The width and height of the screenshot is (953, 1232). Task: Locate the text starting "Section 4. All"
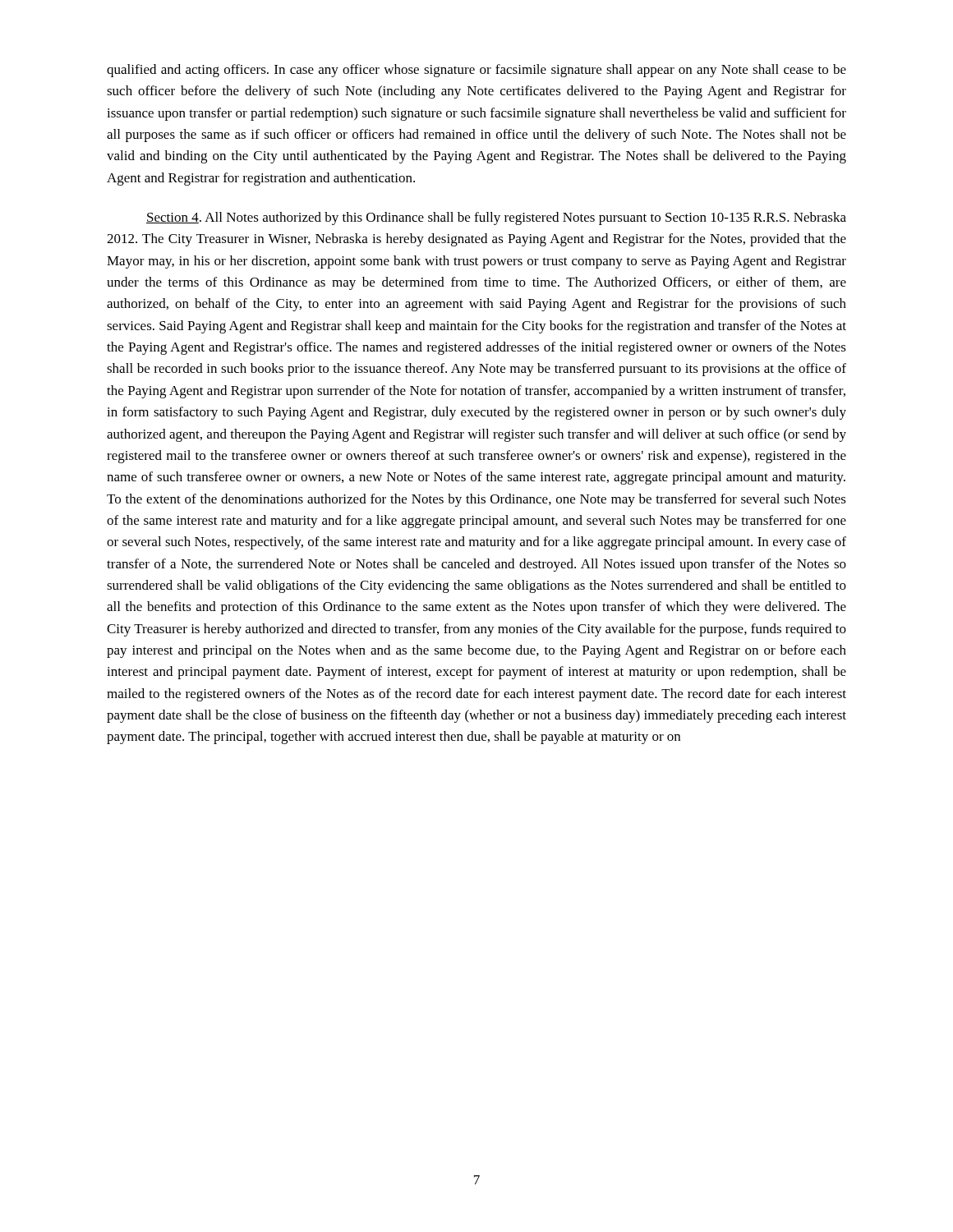(476, 477)
